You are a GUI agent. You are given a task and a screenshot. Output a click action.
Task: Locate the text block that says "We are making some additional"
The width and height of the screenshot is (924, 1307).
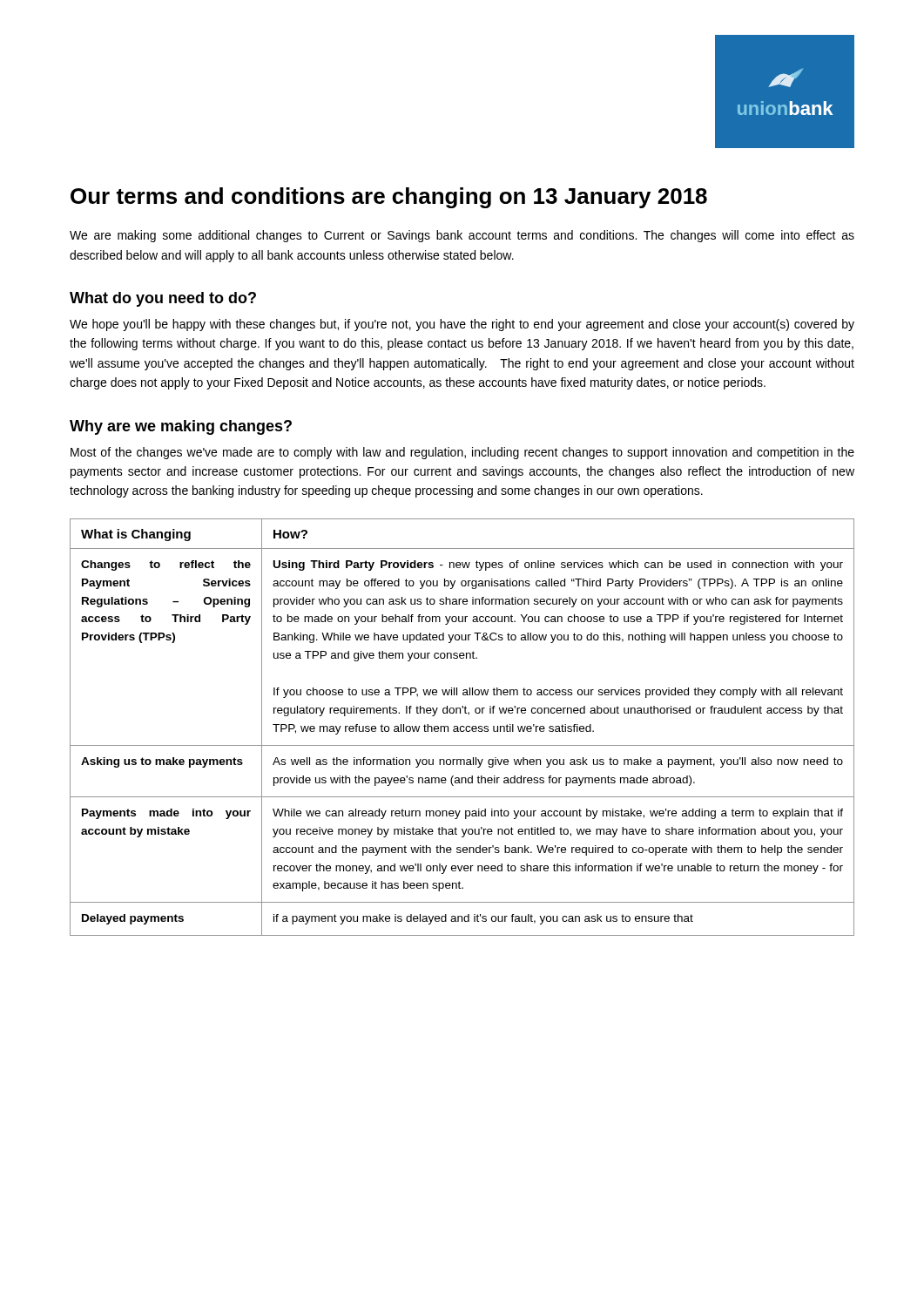click(462, 245)
